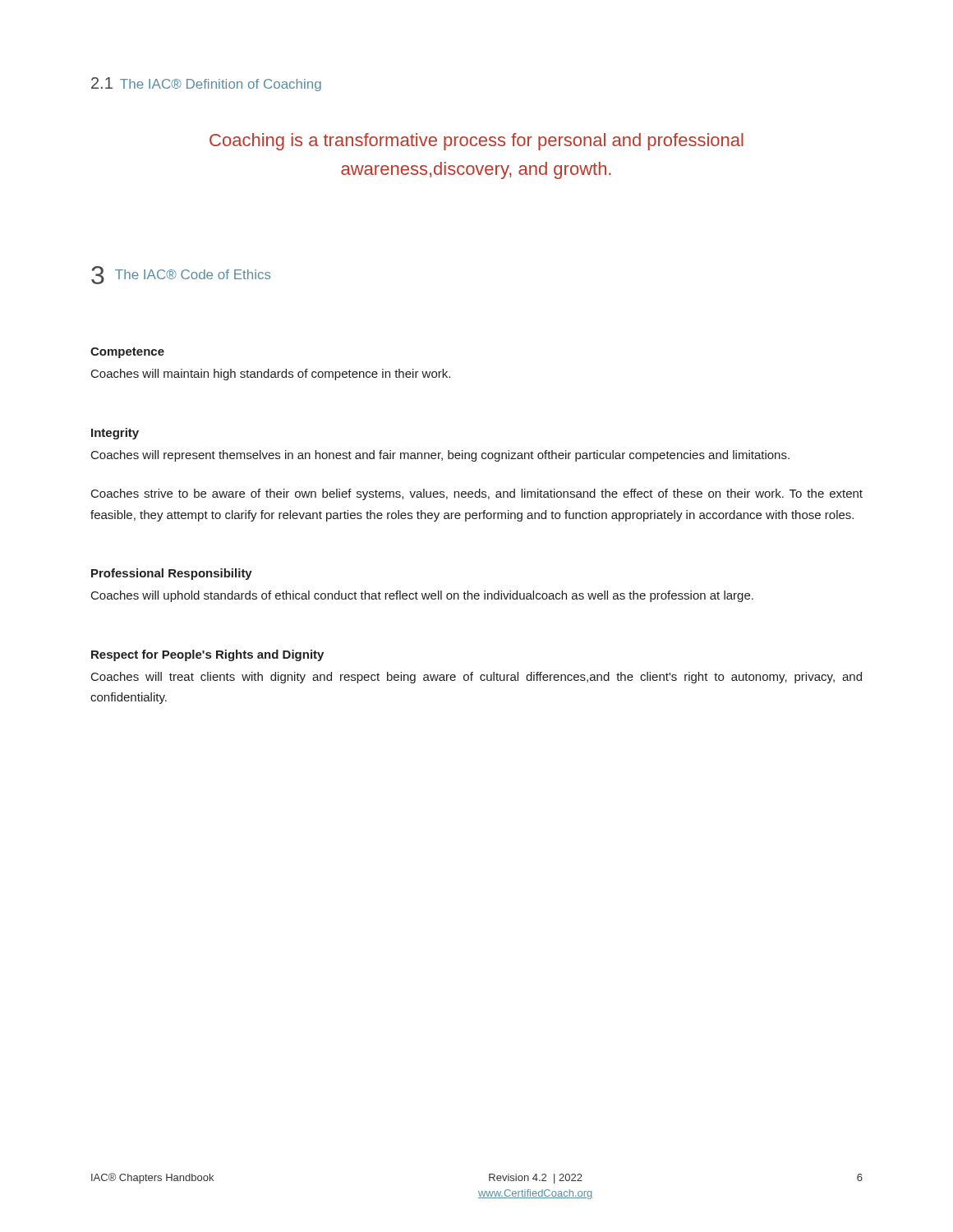
Task: Locate the element starting "Coaches will treat clients with dignity and respect"
Action: [476, 687]
